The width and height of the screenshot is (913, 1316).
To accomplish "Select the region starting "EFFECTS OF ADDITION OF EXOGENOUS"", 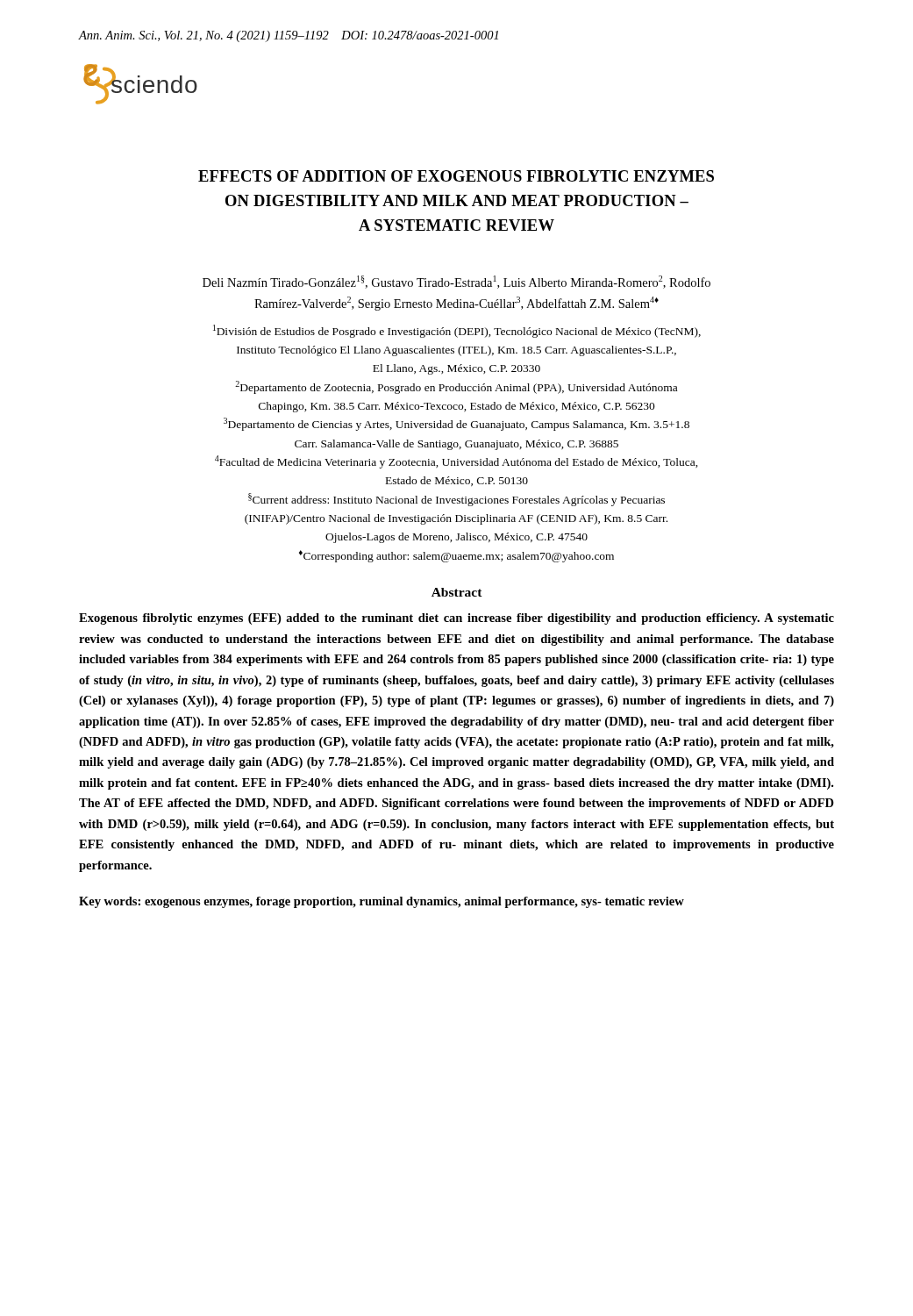I will click(x=456, y=202).
